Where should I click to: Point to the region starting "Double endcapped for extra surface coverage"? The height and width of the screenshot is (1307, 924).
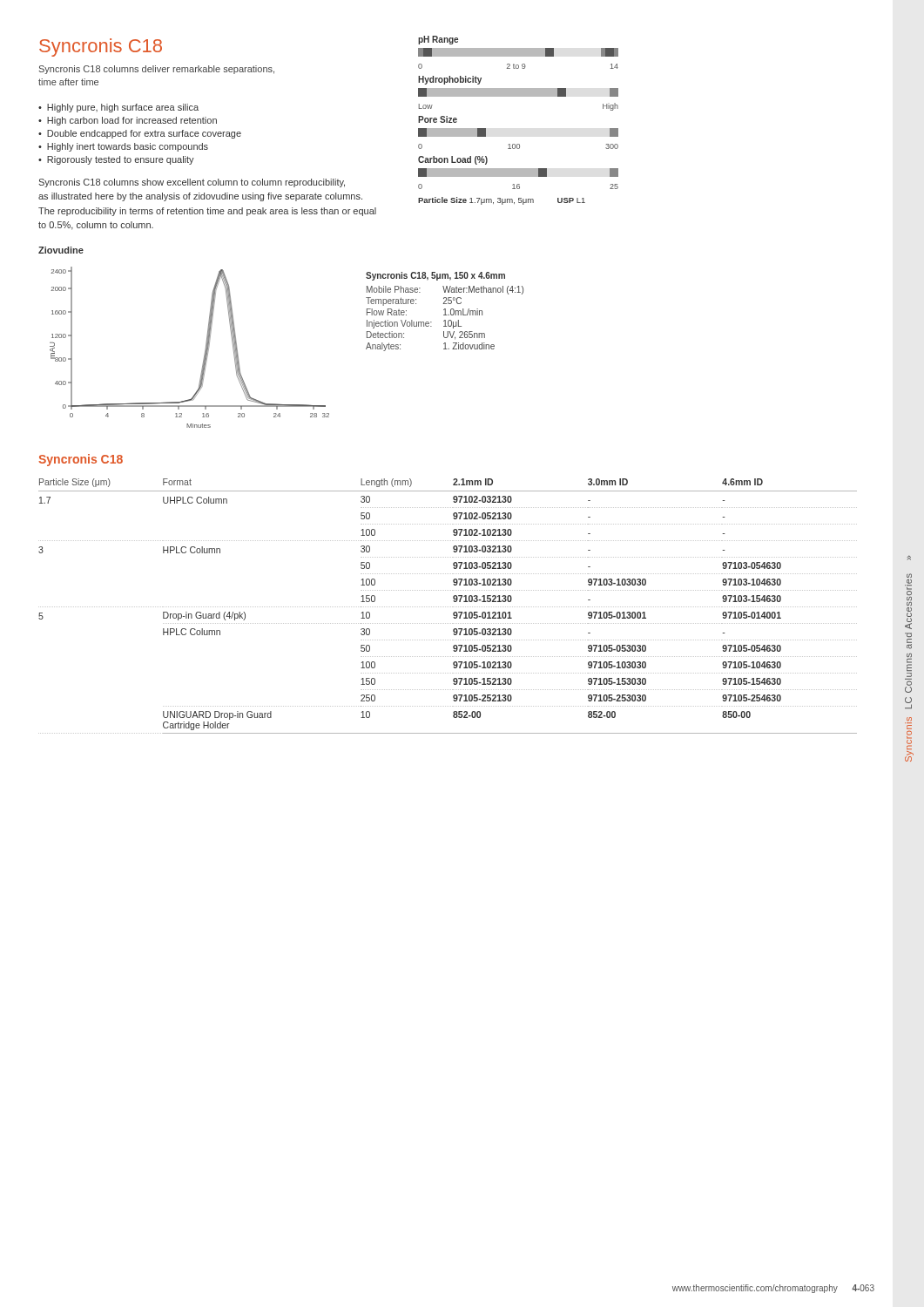pos(144,133)
